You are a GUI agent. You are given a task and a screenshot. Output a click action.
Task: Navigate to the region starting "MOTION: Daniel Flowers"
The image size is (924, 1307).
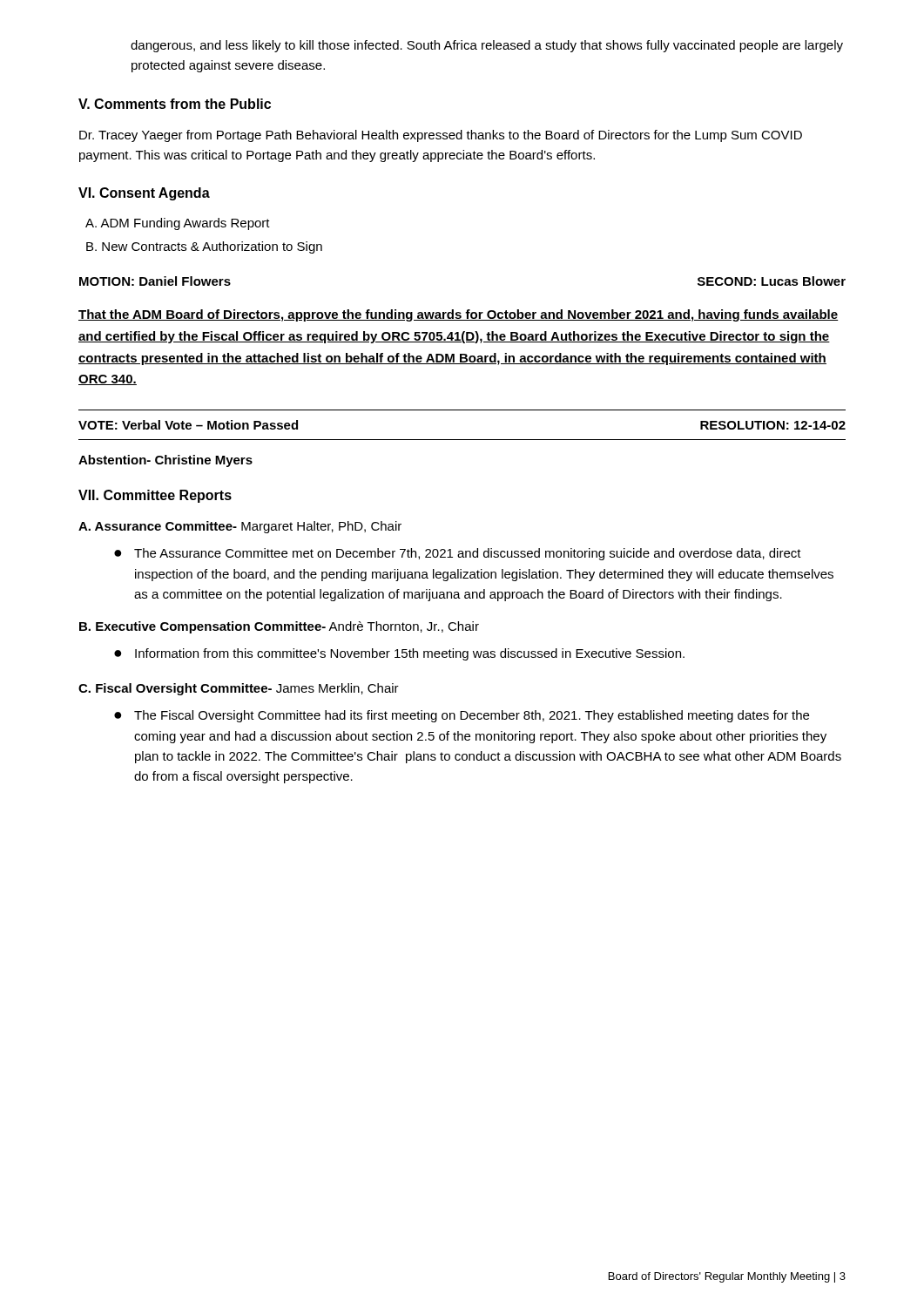(x=151, y=280)
